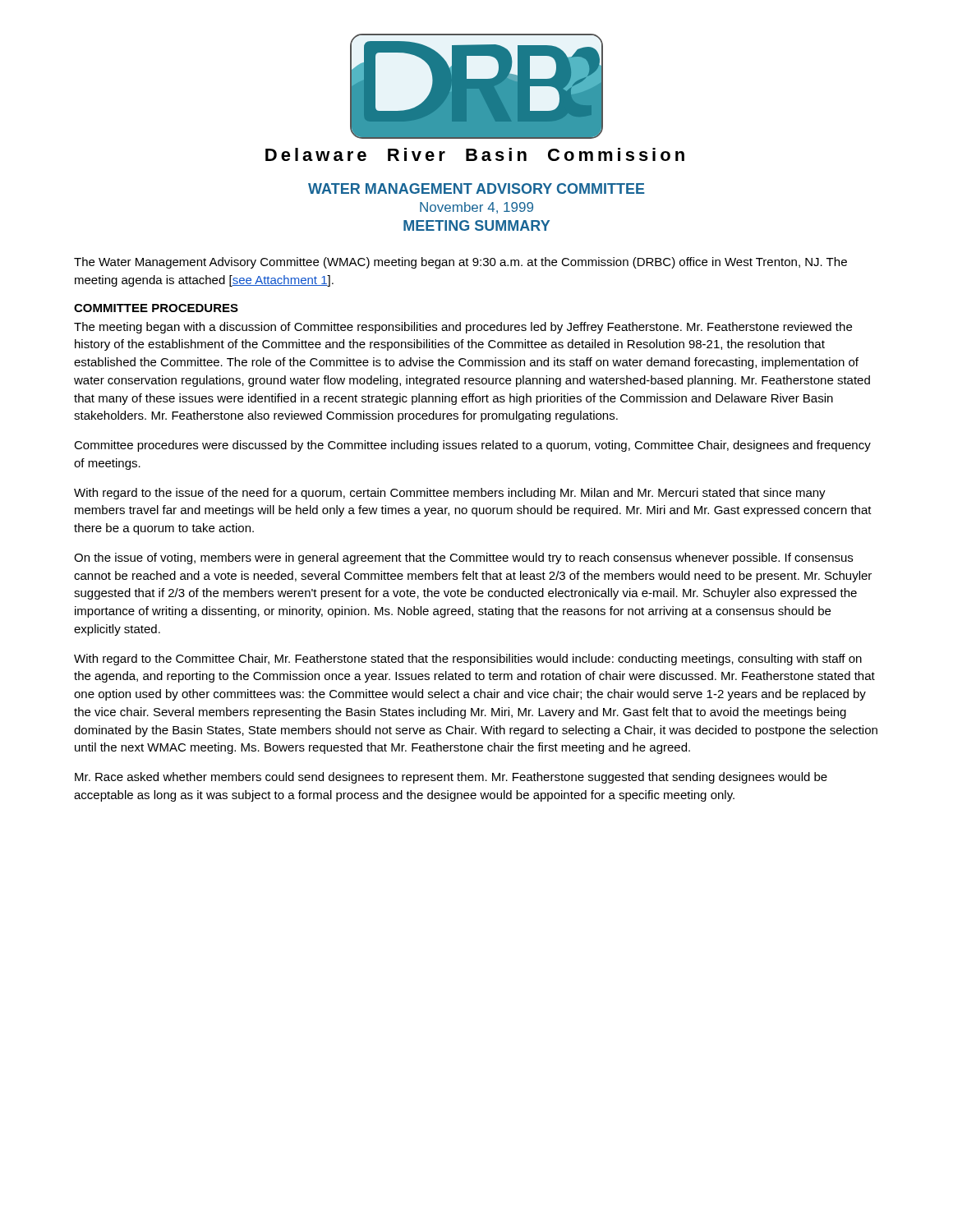The width and height of the screenshot is (953, 1232).
Task: Point to the text block starting "With regard to the issue of the need"
Action: (473, 510)
